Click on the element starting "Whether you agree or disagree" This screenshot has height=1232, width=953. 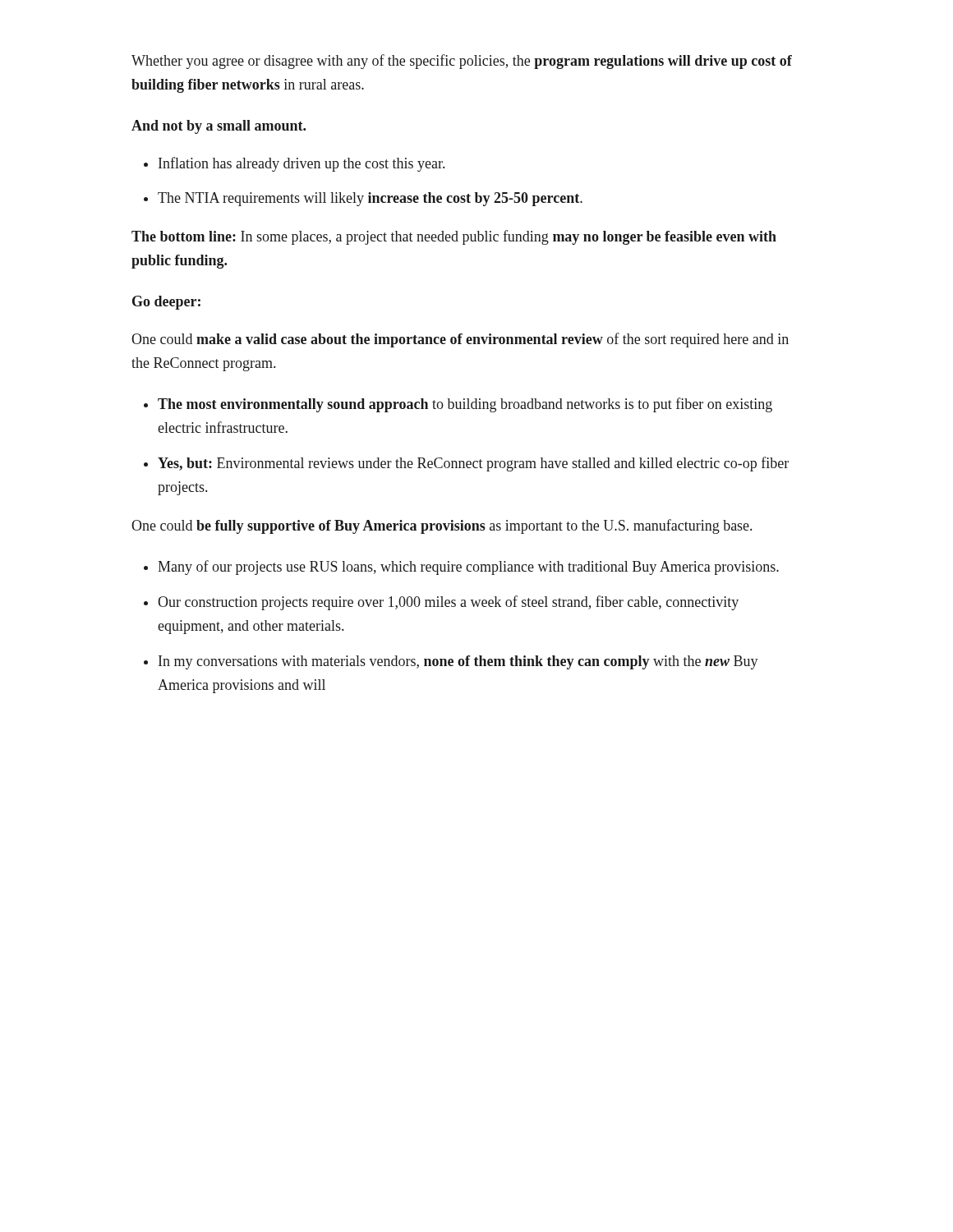[462, 73]
